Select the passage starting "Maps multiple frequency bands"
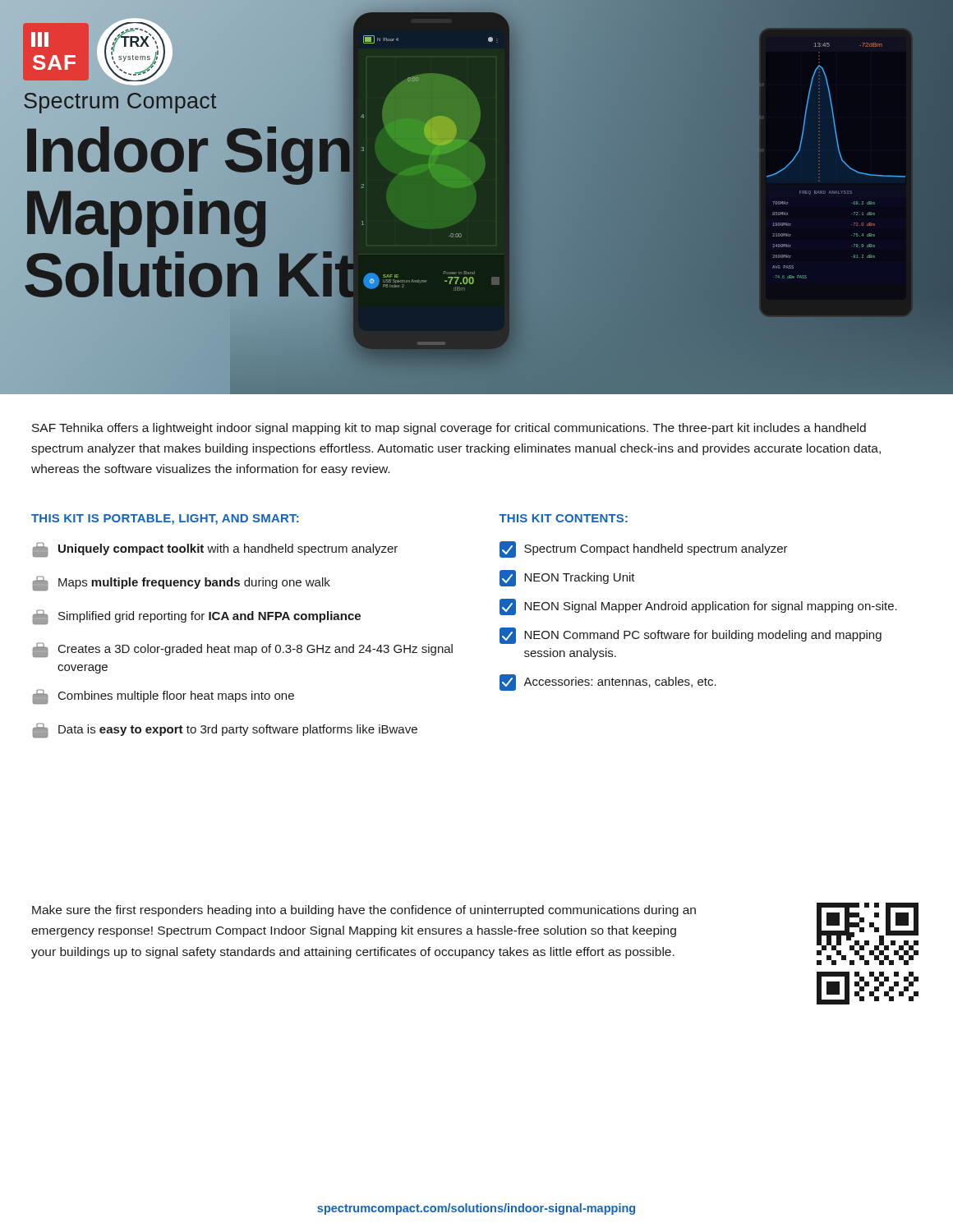This screenshot has height=1232, width=953. coord(181,585)
